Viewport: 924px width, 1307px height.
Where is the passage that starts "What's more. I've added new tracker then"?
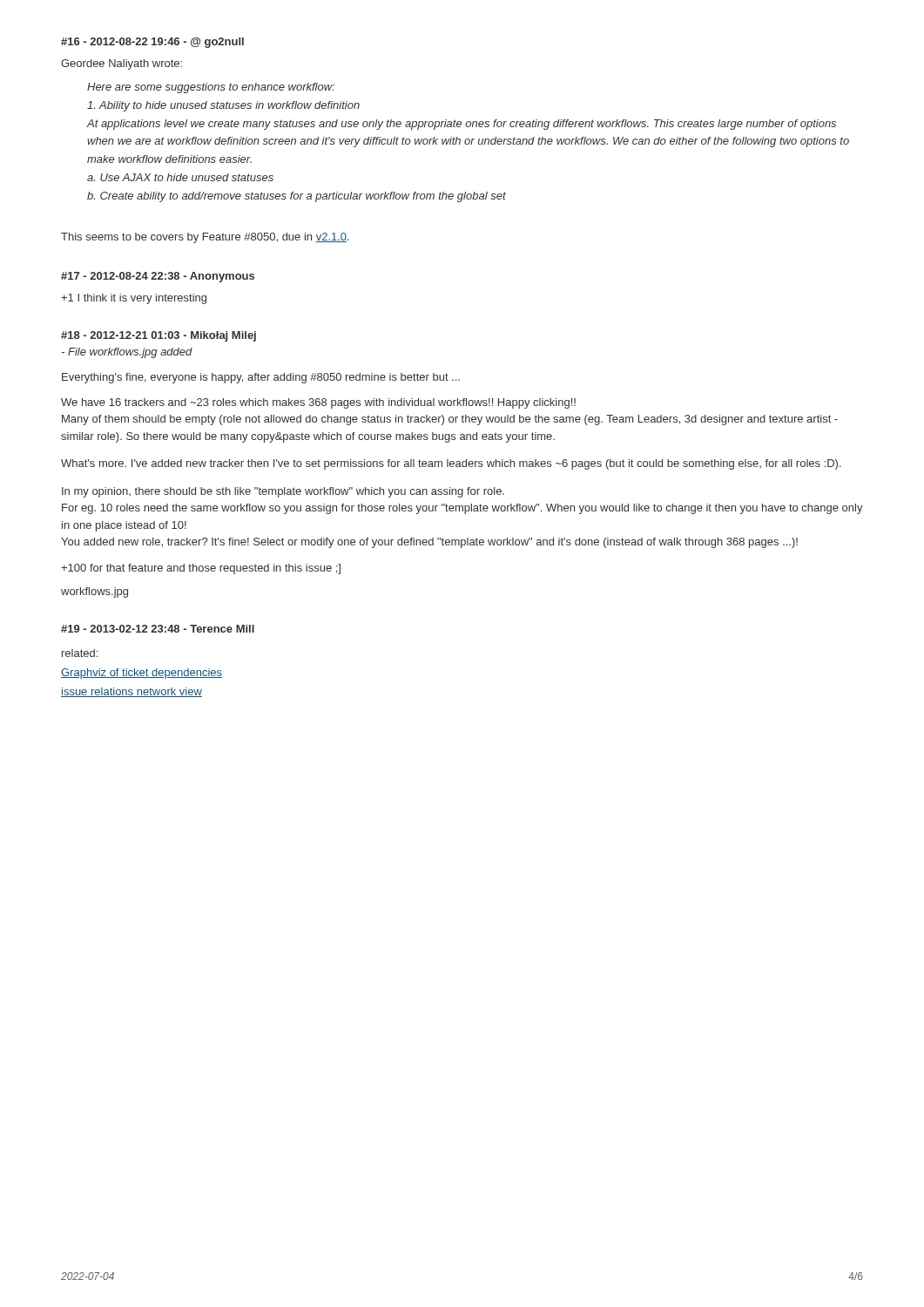tap(451, 463)
